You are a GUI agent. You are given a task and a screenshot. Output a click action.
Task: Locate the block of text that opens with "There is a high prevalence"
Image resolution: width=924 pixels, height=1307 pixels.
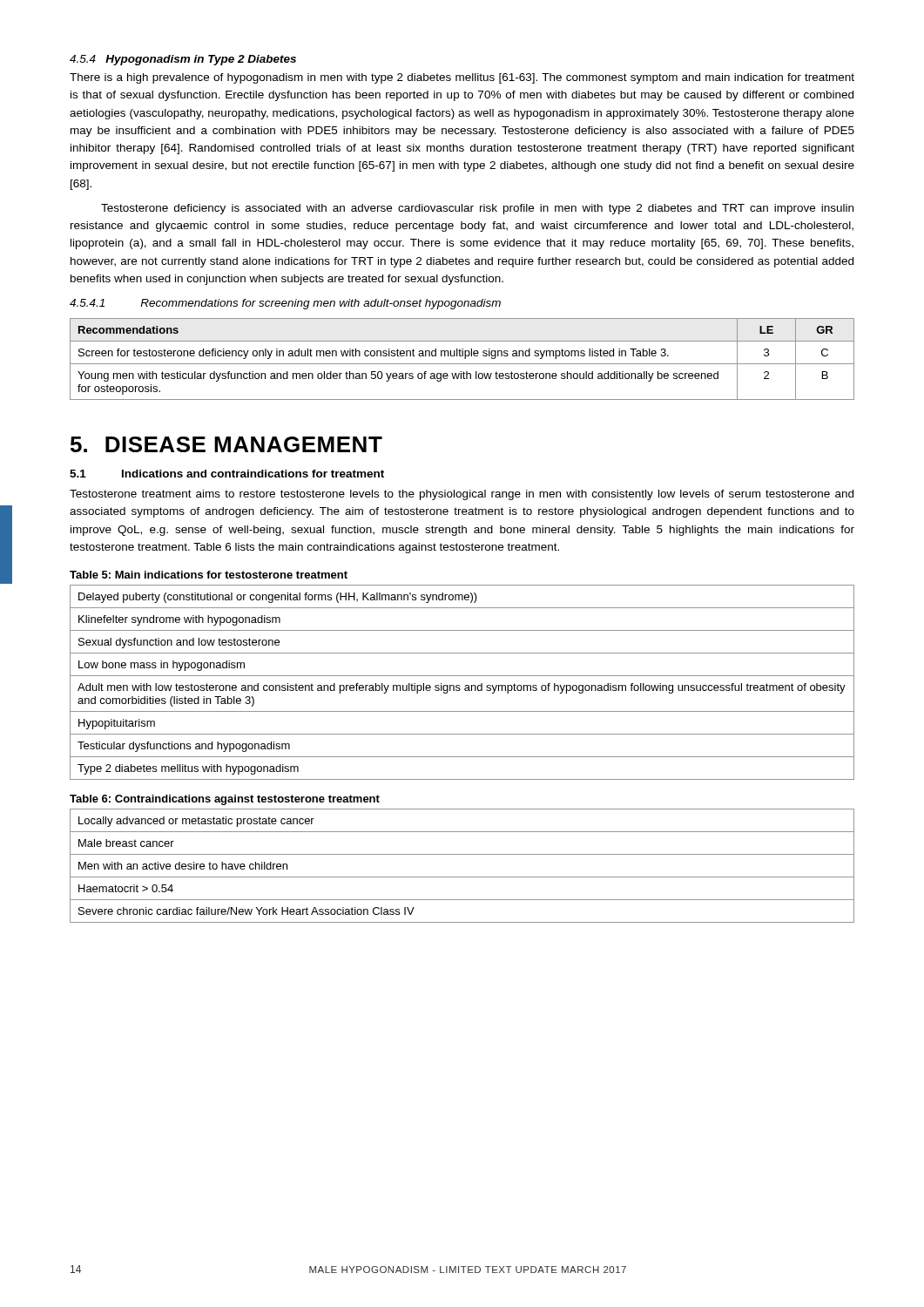click(462, 131)
